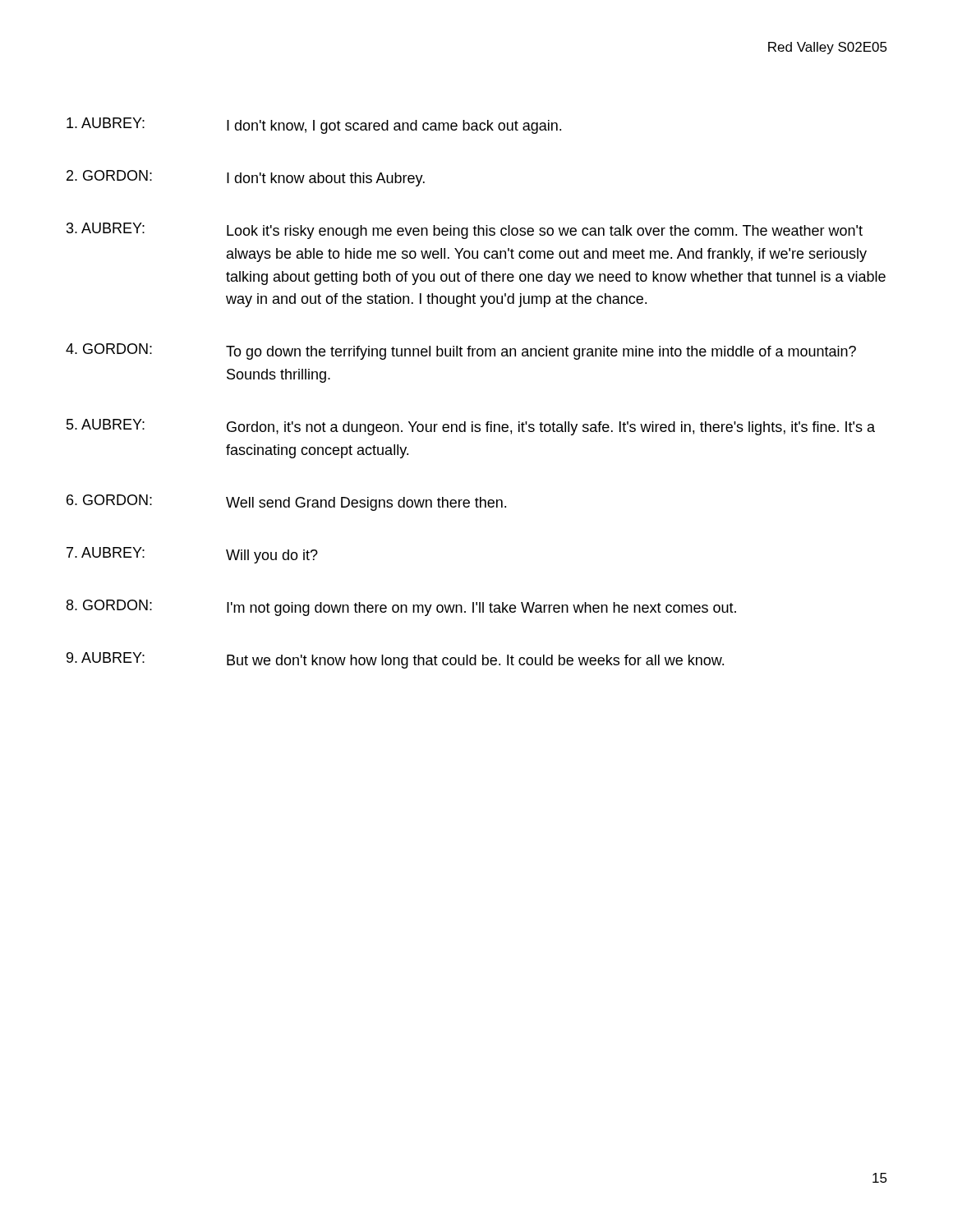Image resolution: width=953 pixels, height=1232 pixels.
Task: Find the list item that says "5. AUBREY: Gordon, it's not"
Action: (476, 439)
